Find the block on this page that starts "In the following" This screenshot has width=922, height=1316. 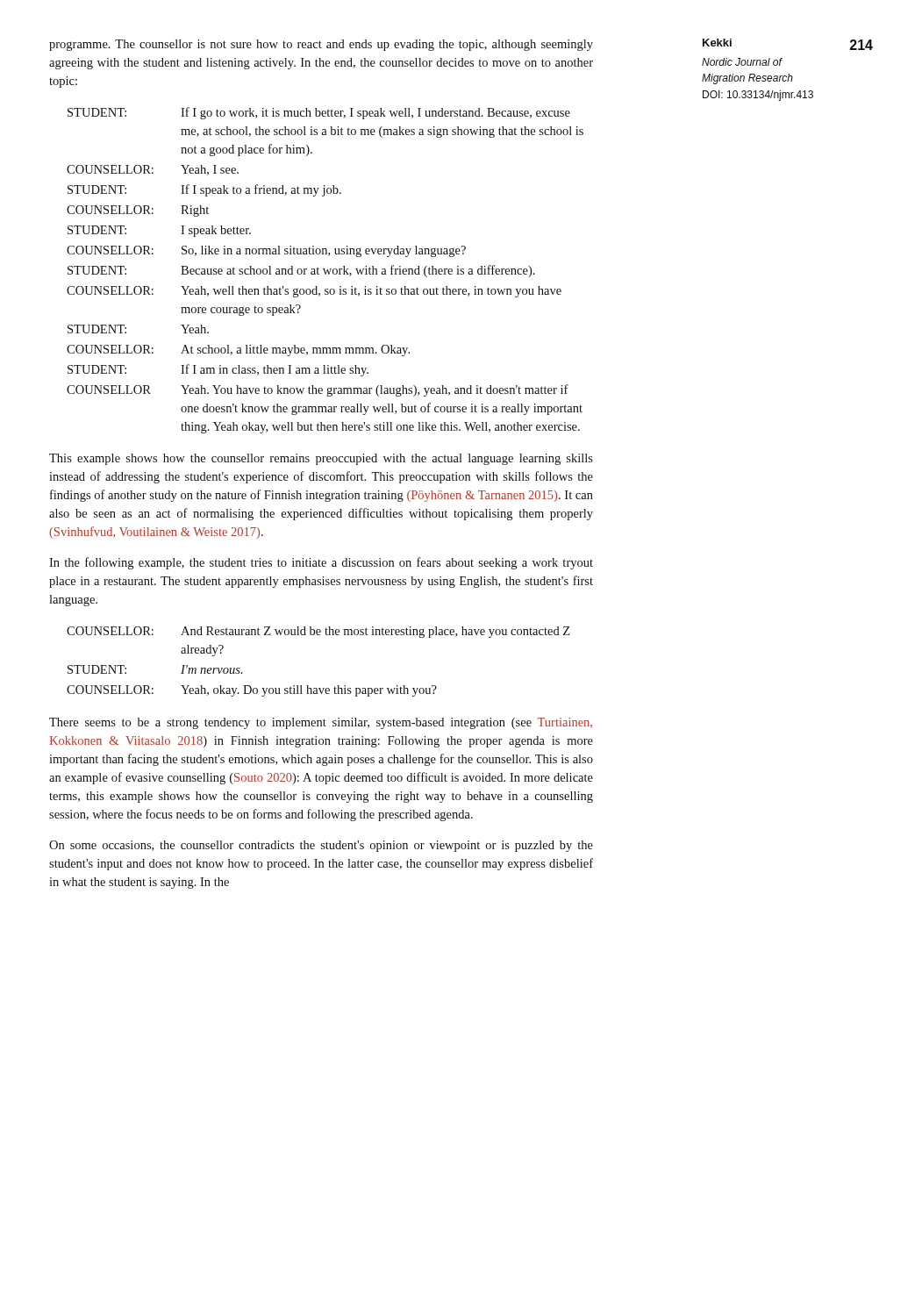click(321, 581)
